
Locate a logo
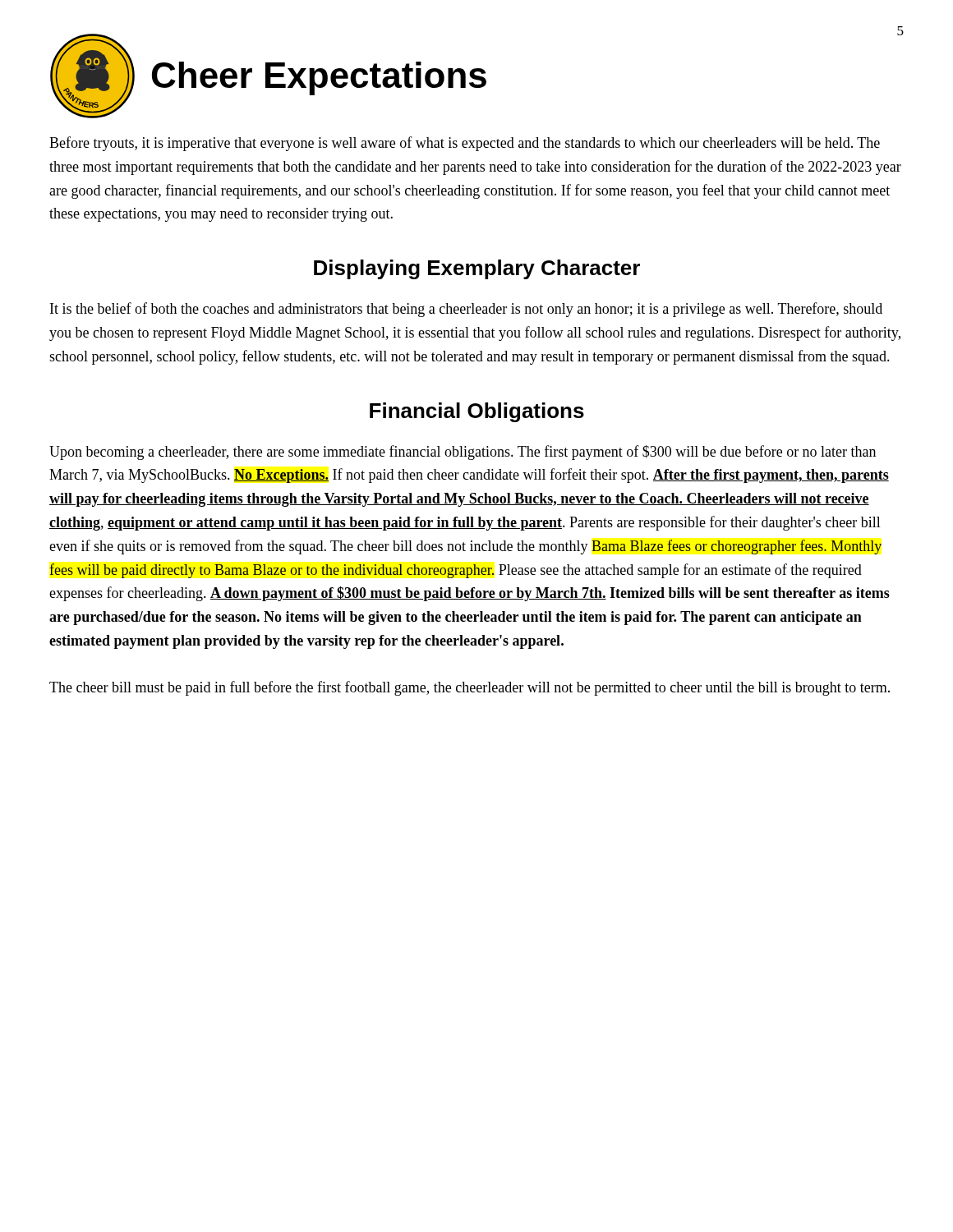point(92,76)
